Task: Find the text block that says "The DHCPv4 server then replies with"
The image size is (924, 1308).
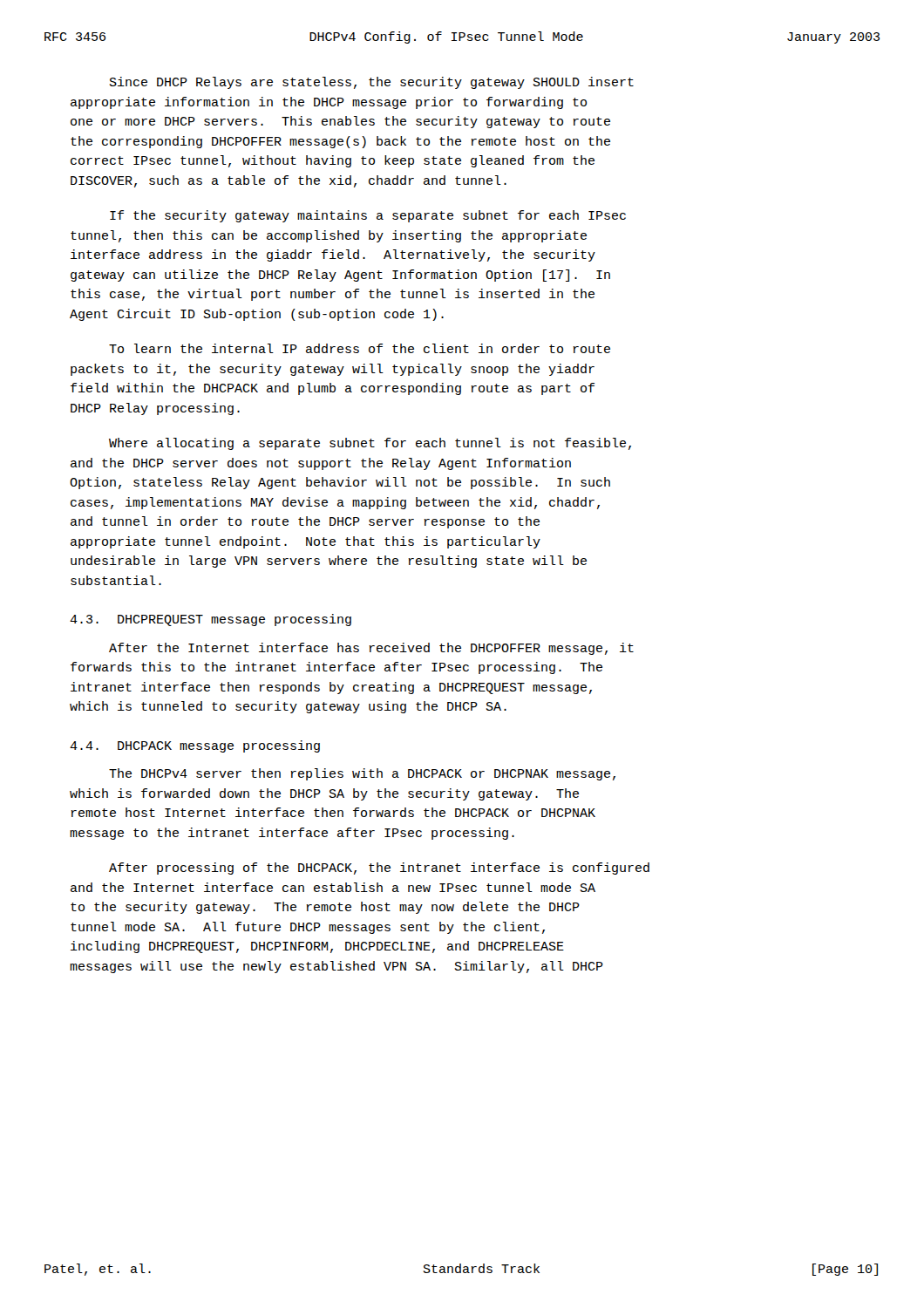Action: (x=344, y=804)
